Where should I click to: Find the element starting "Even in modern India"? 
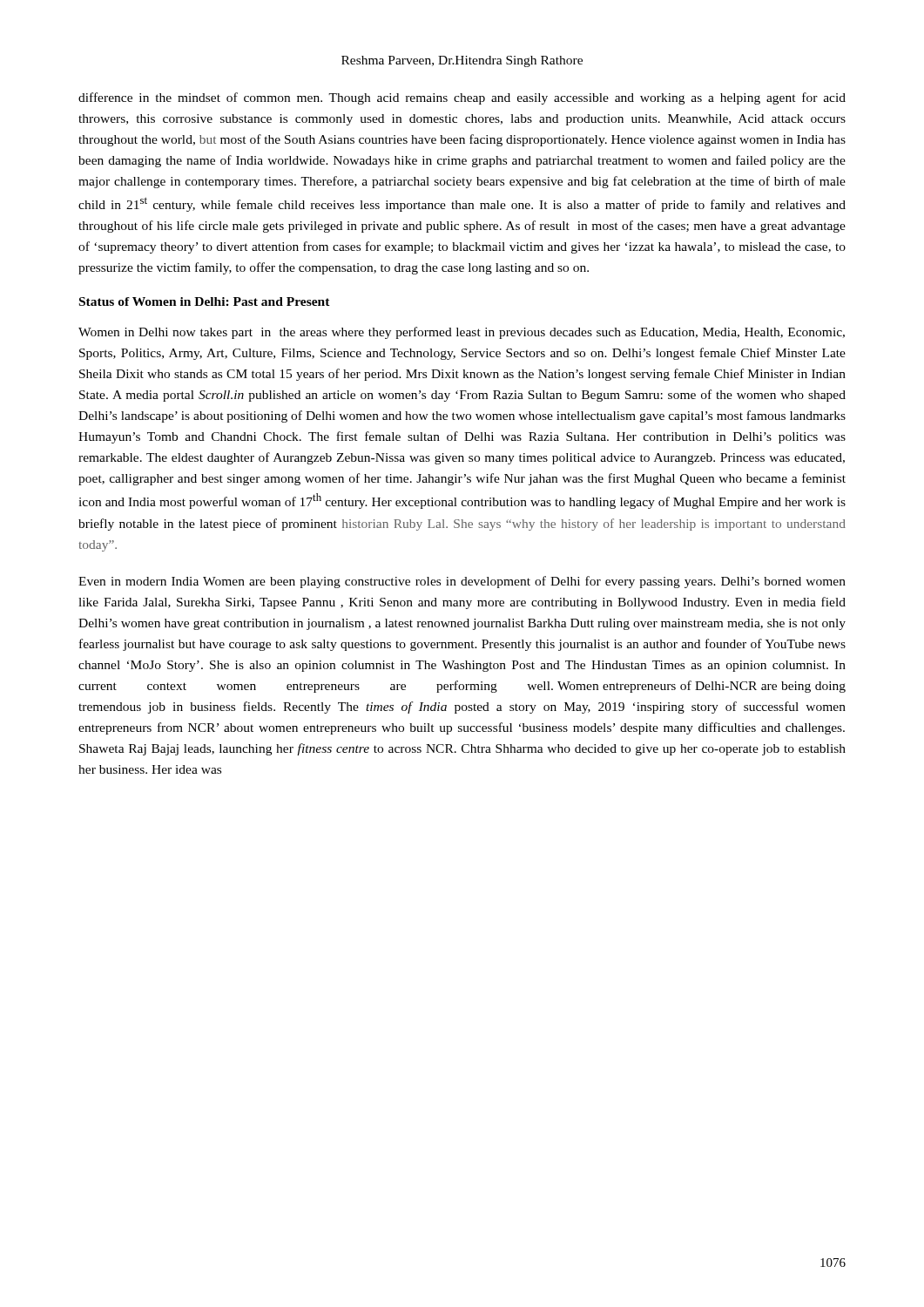462,675
